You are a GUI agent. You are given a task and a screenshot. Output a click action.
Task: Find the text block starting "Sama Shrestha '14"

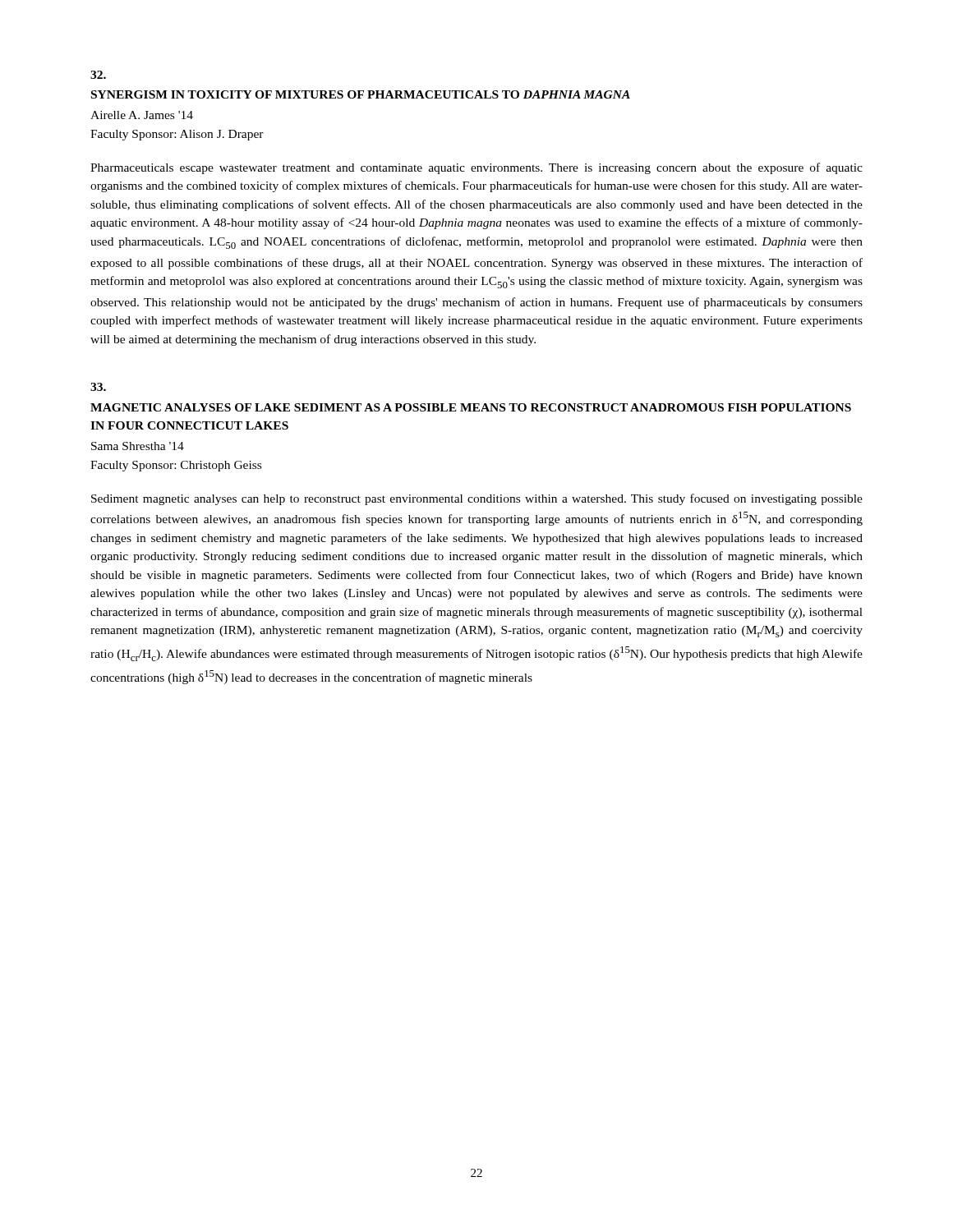coord(137,445)
